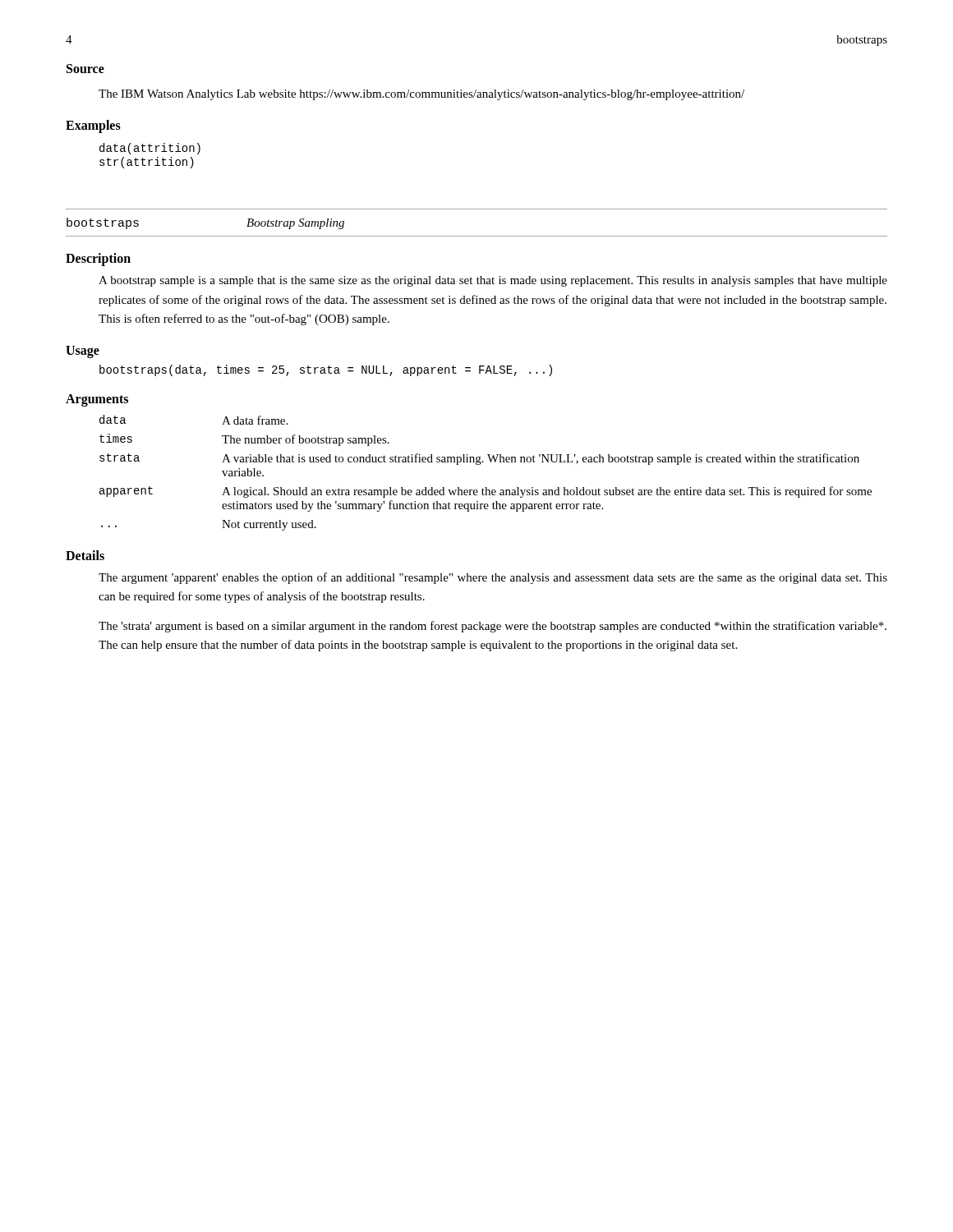This screenshot has width=953, height=1232.
Task: Select the text block starting "The argument 'apparent' enables the option of"
Action: 493,587
